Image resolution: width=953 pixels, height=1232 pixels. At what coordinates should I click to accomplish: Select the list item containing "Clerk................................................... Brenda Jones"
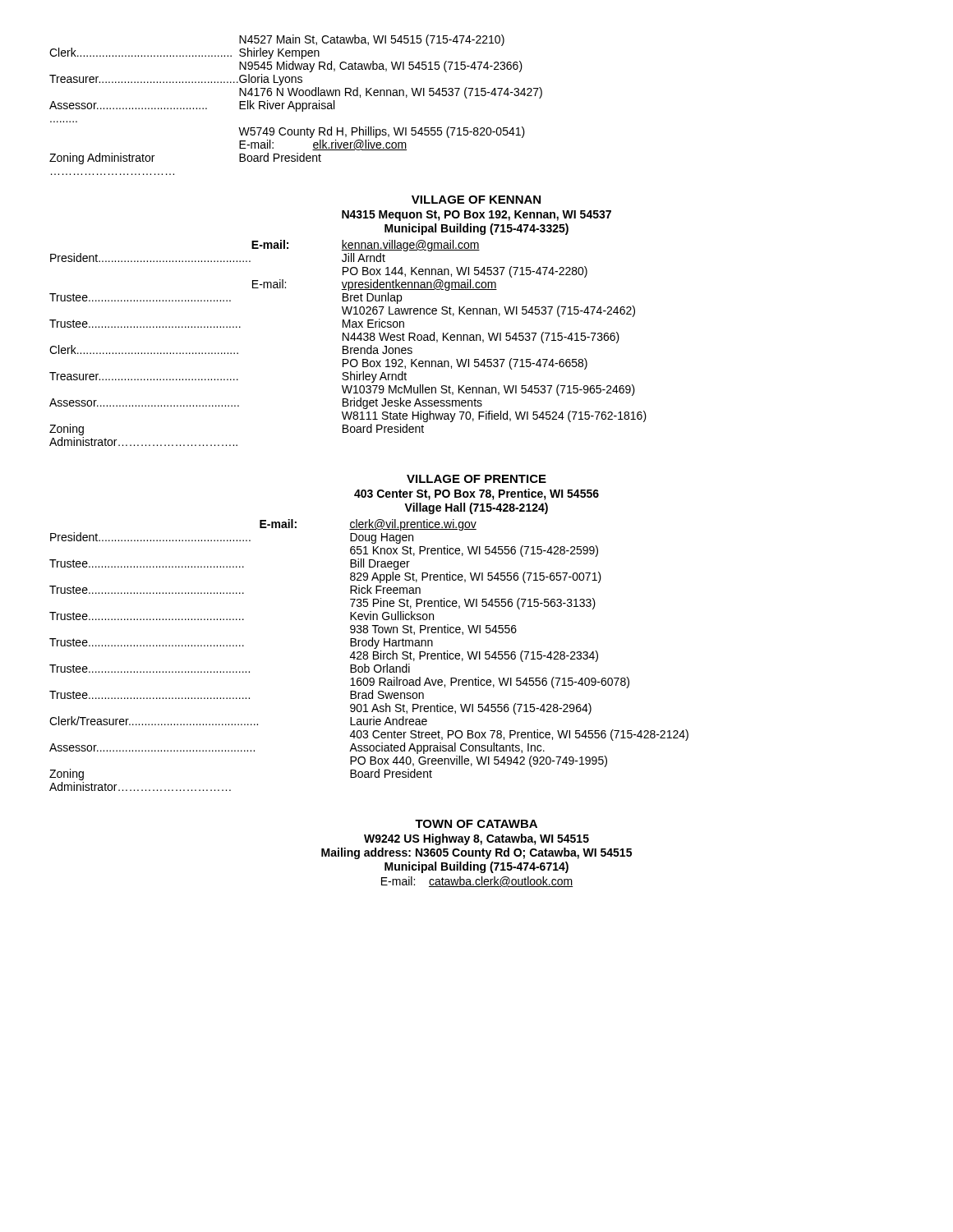point(476,350)
